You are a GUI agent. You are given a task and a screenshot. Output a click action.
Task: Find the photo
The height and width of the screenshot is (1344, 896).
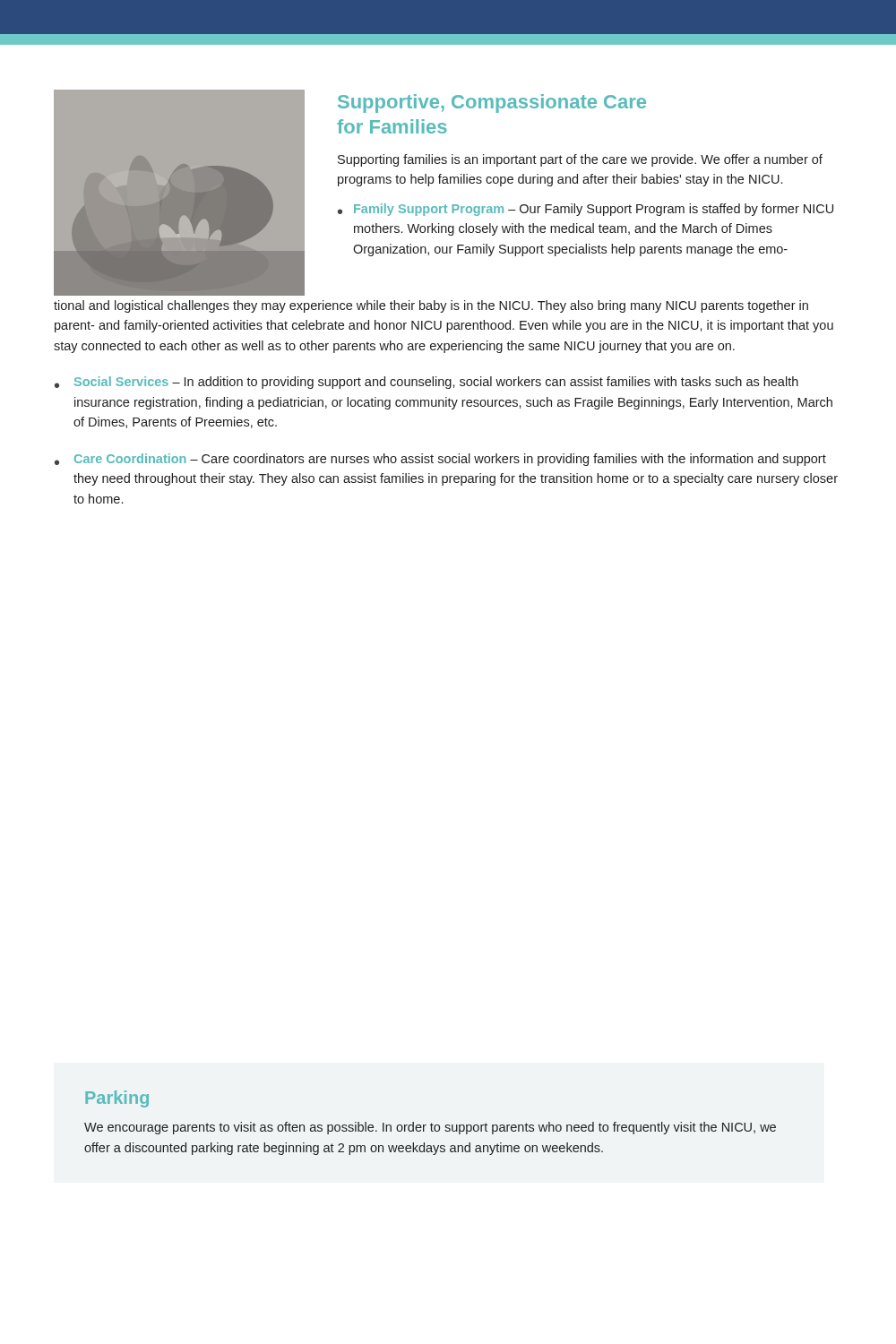point(179,193)
